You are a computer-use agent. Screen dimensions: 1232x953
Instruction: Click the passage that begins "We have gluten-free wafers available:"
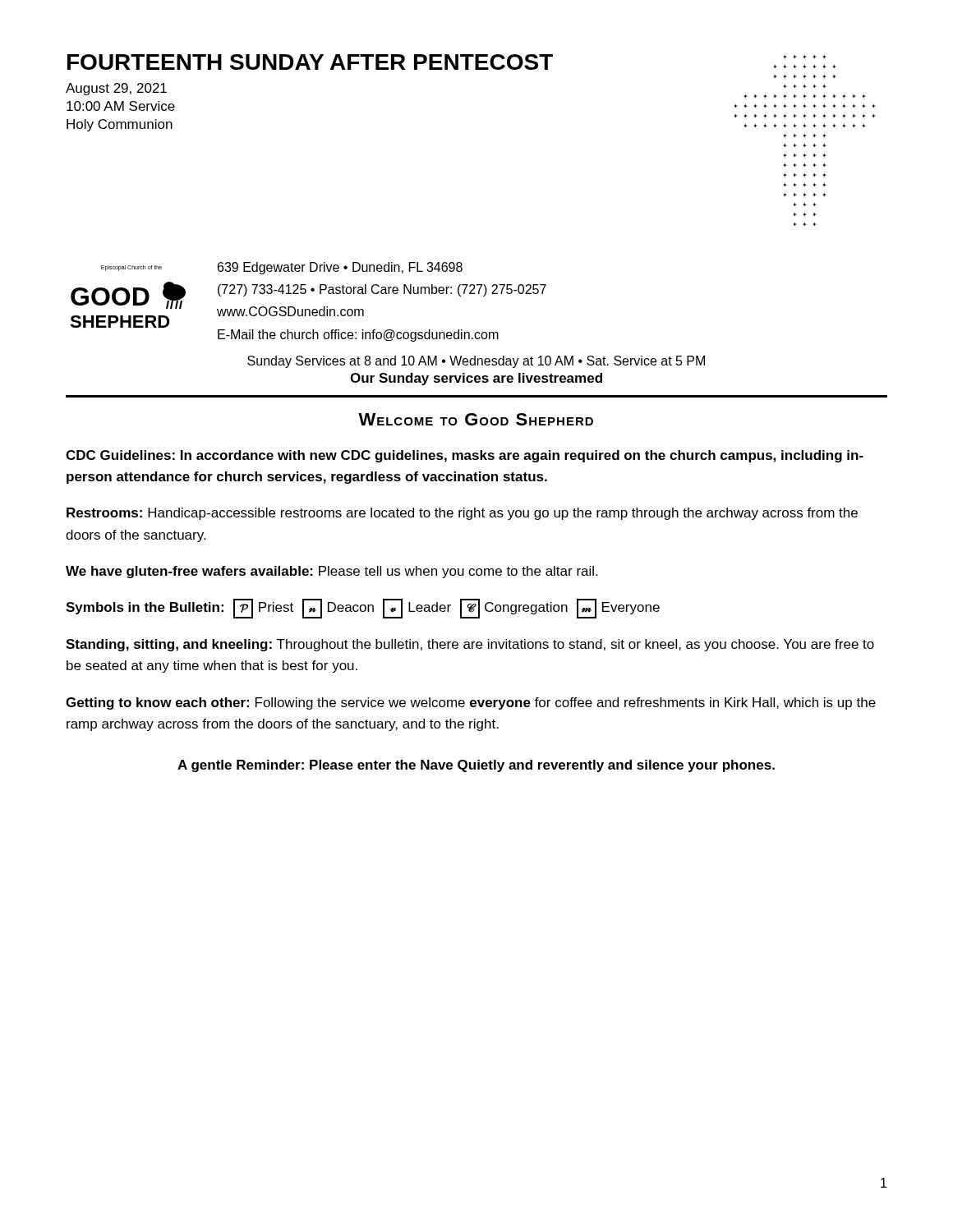[332, 571]
